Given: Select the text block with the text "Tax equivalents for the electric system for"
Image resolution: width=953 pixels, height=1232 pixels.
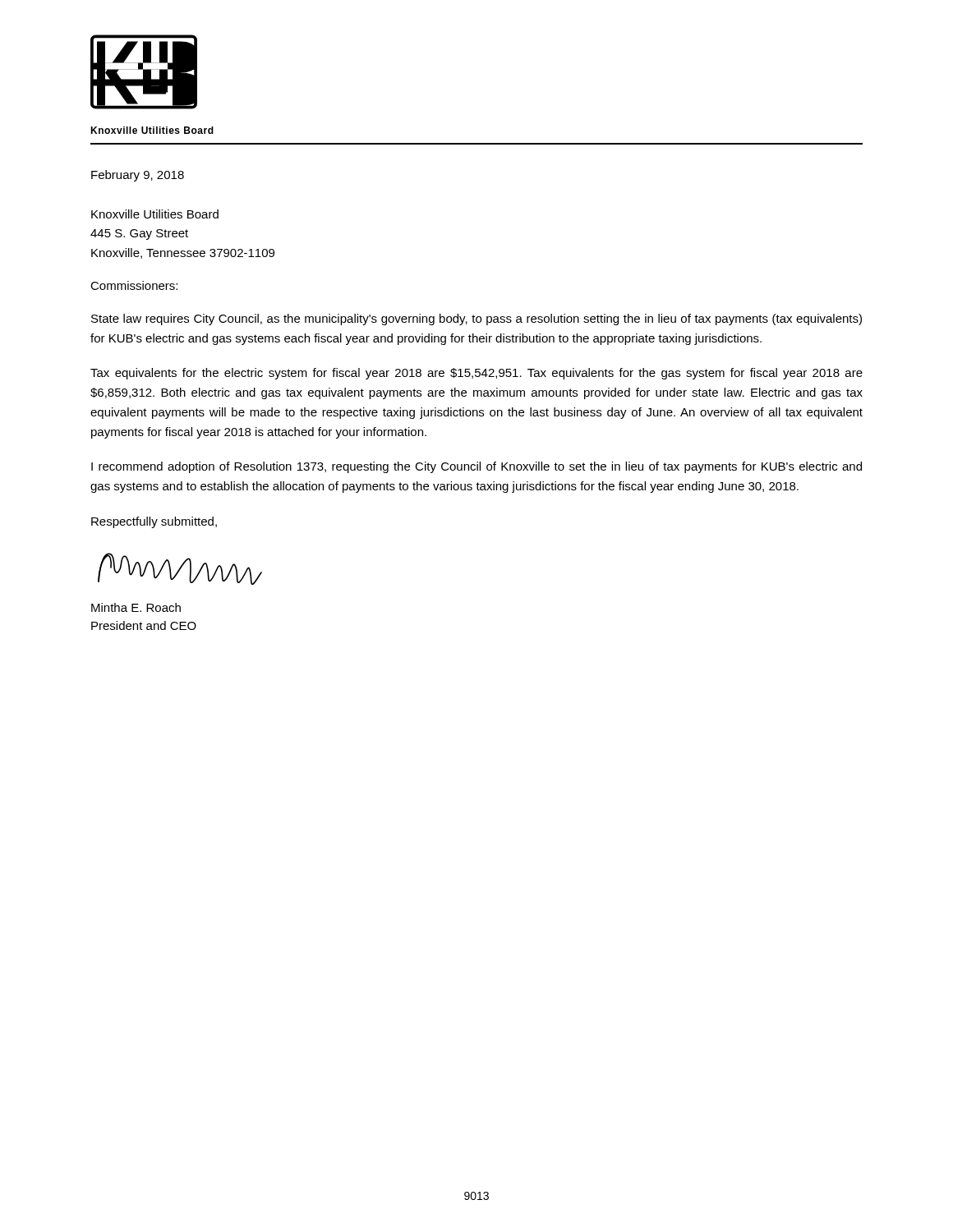Looking at the screenshot, I should coord(476,402).
